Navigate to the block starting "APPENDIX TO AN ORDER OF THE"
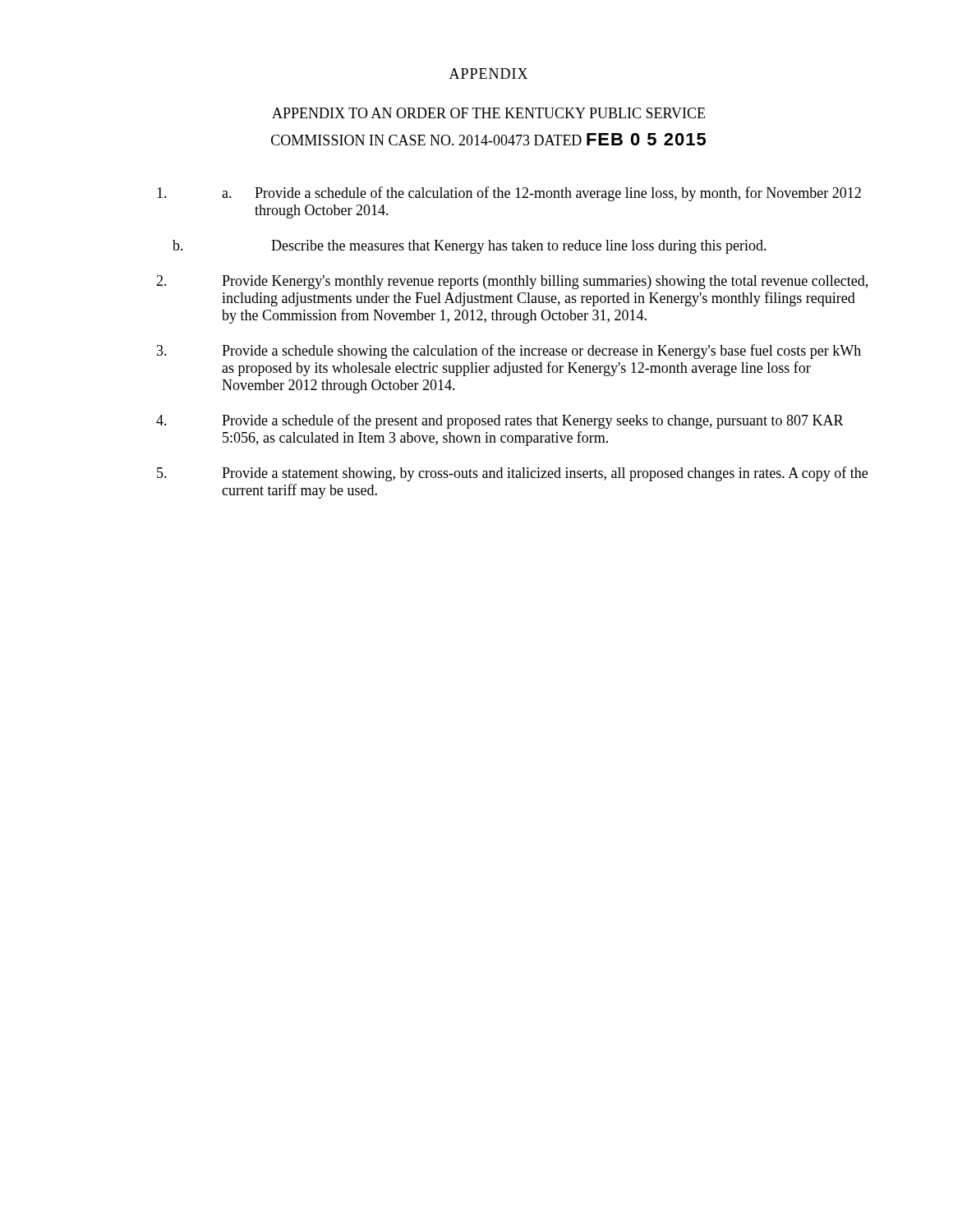The height and width of the screenshot is (1232, 953). point(489,127)
